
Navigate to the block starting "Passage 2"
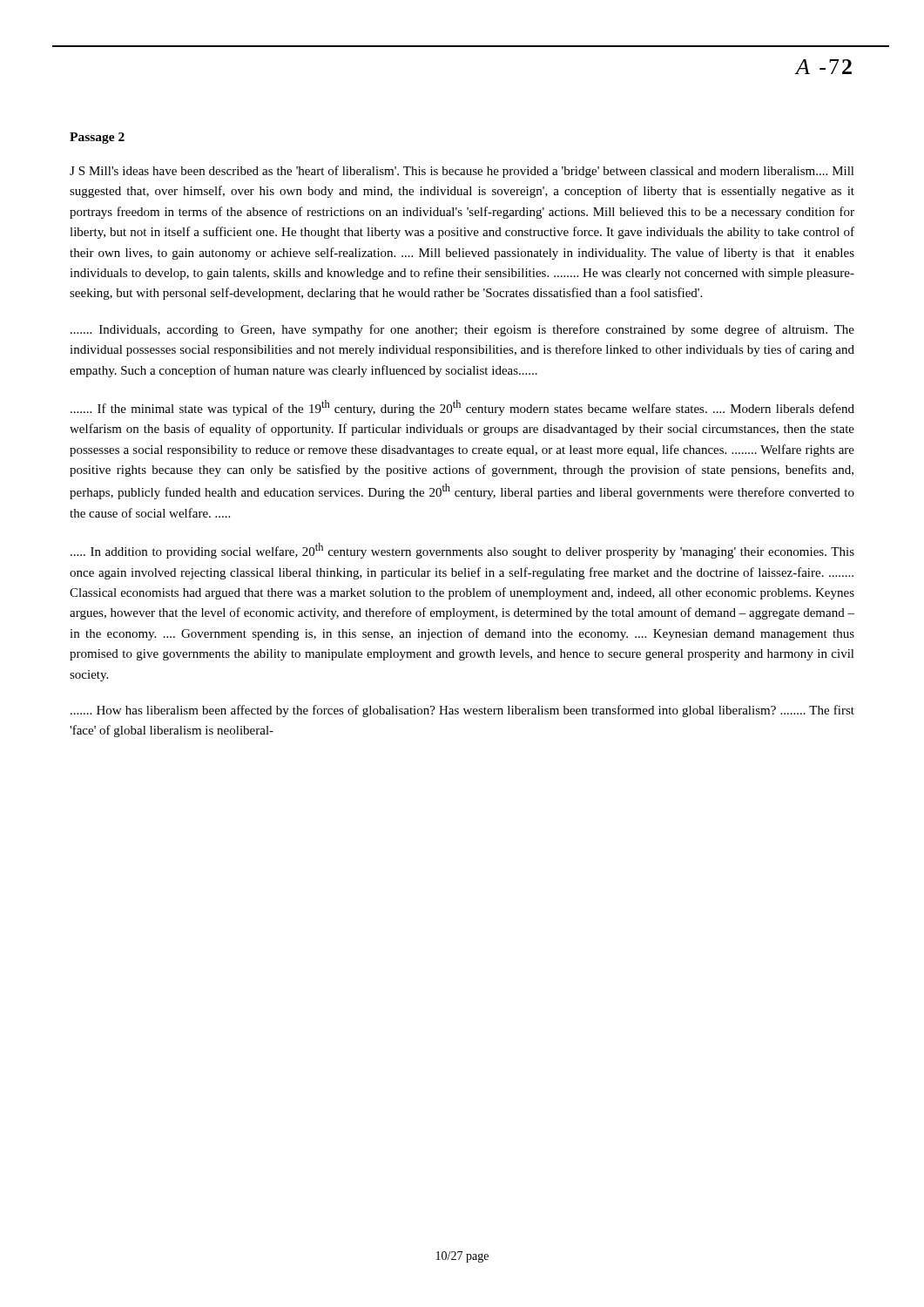(97, 136)
